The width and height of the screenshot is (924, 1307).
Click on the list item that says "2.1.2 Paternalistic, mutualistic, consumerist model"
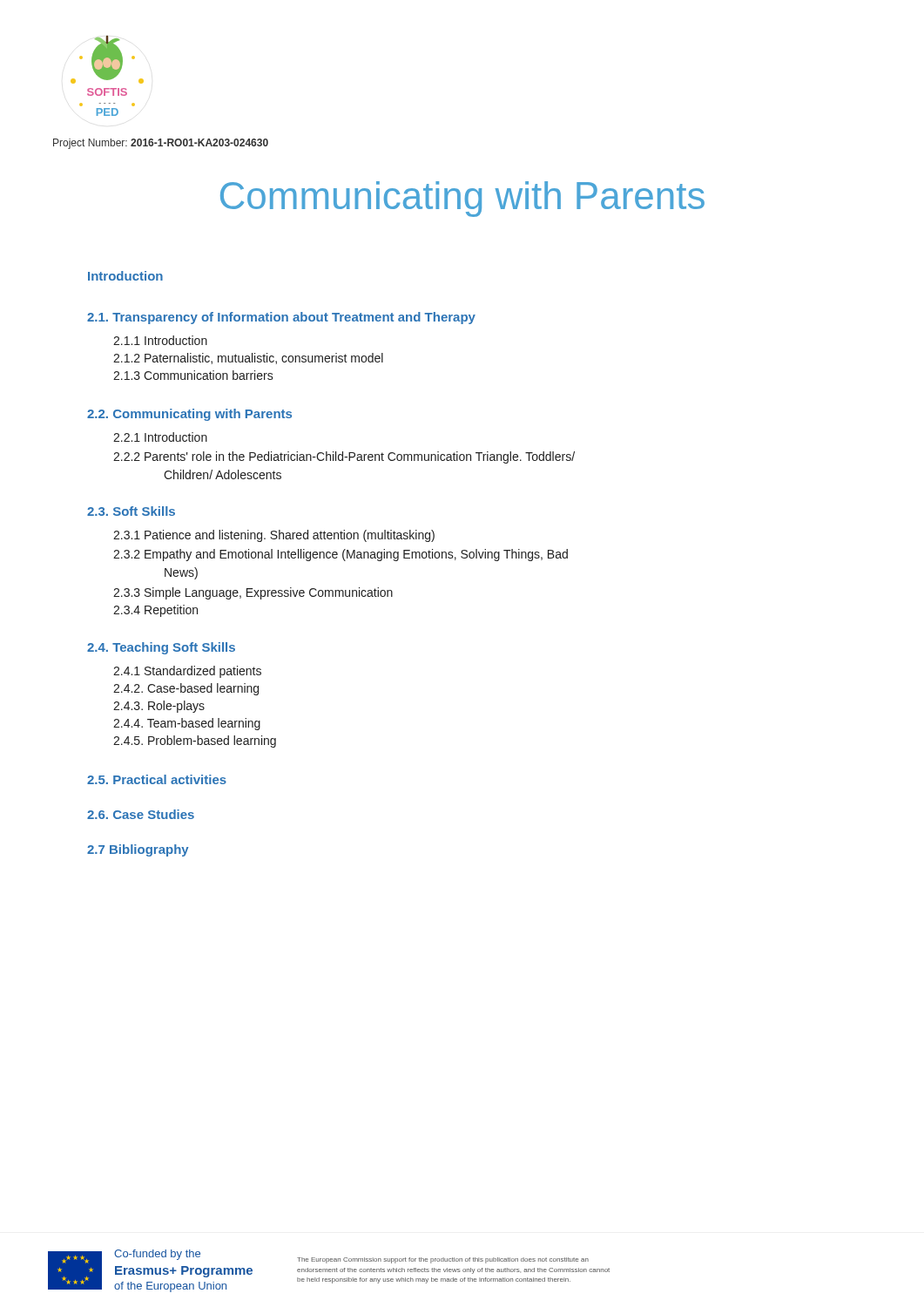coord(248,358)
